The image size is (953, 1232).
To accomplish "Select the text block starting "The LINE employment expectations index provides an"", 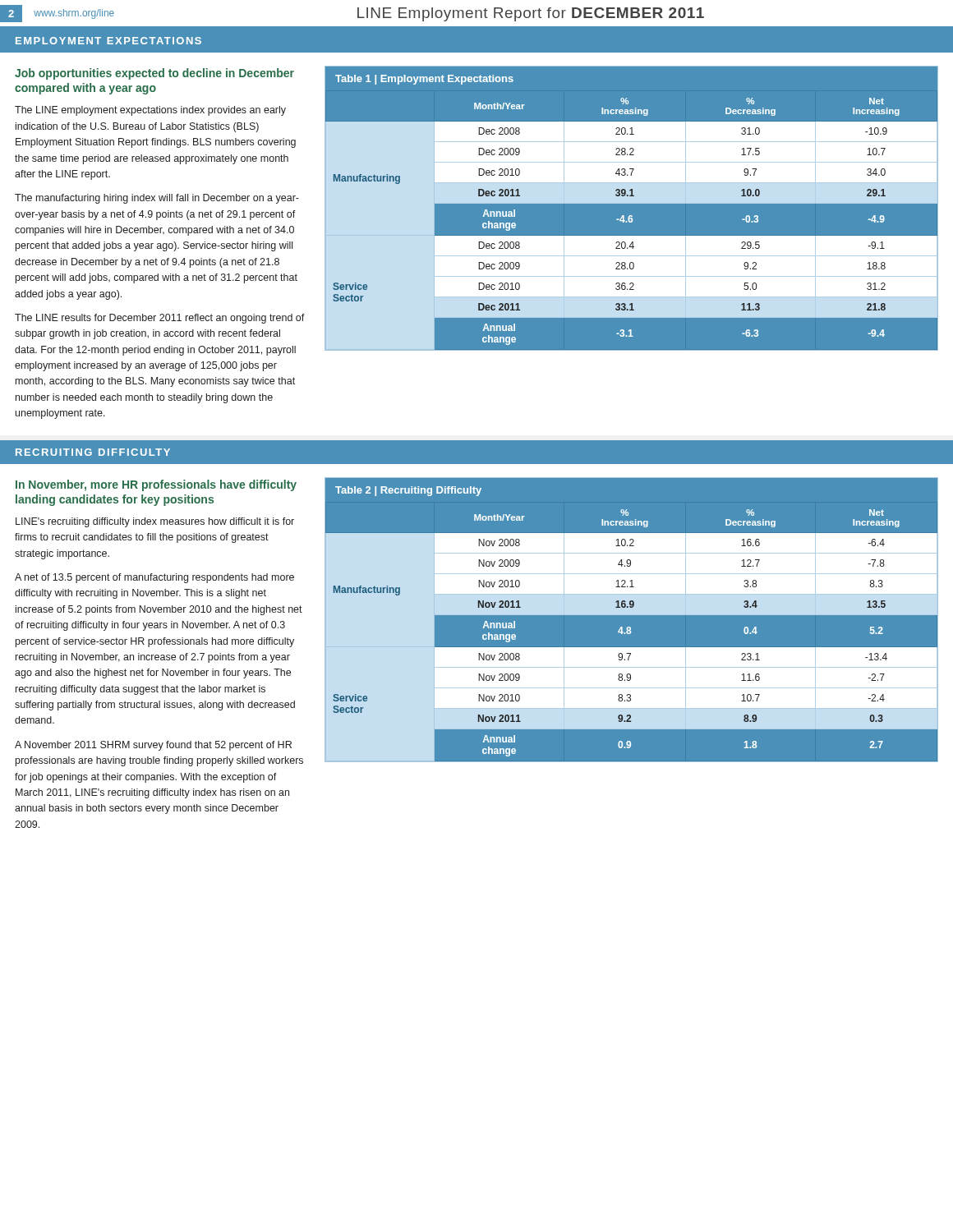I will 155,142.
